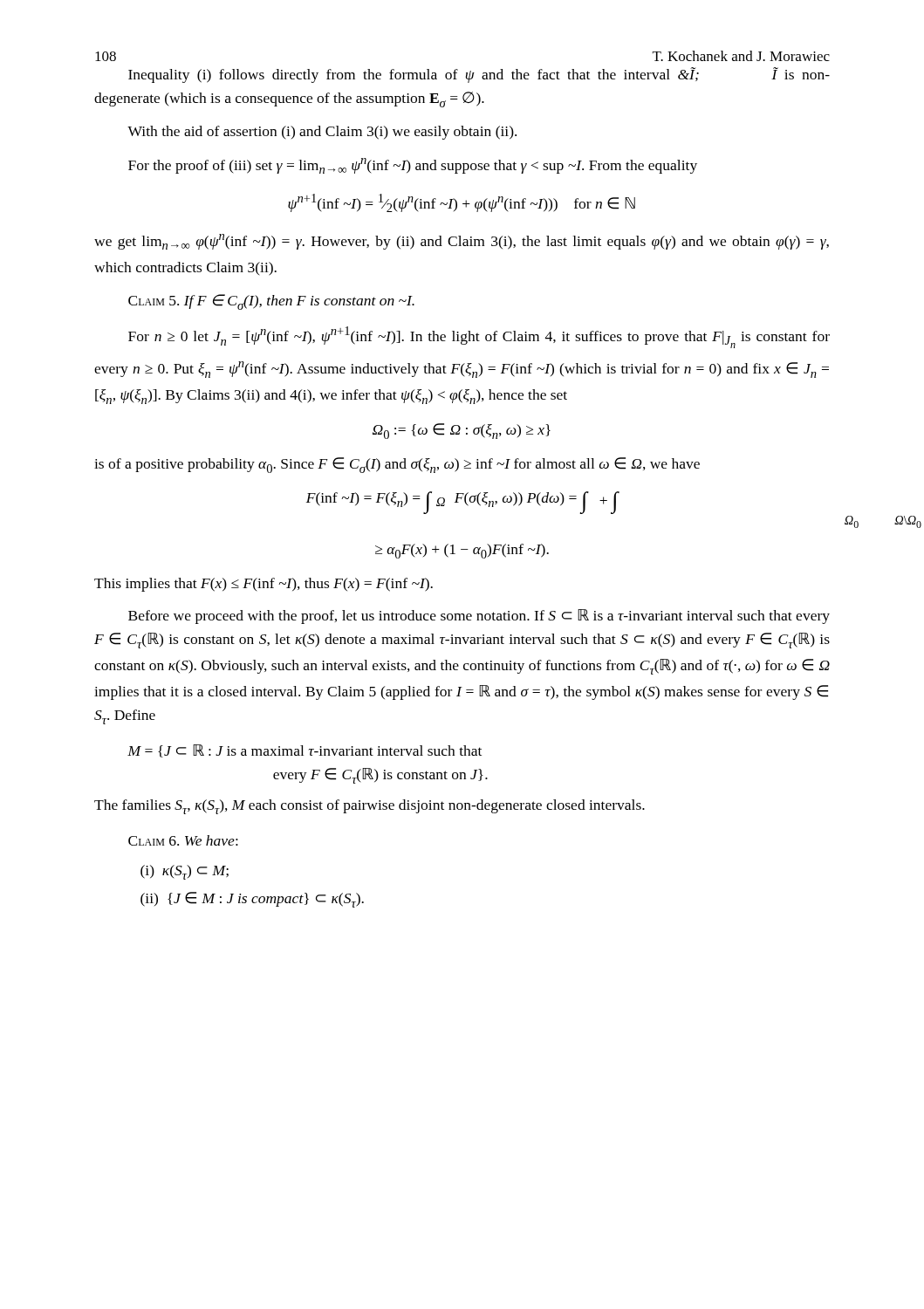
Task: Locate the text "(i) κ(Sτ) ⊂ M;"
Action: [185, 871]
